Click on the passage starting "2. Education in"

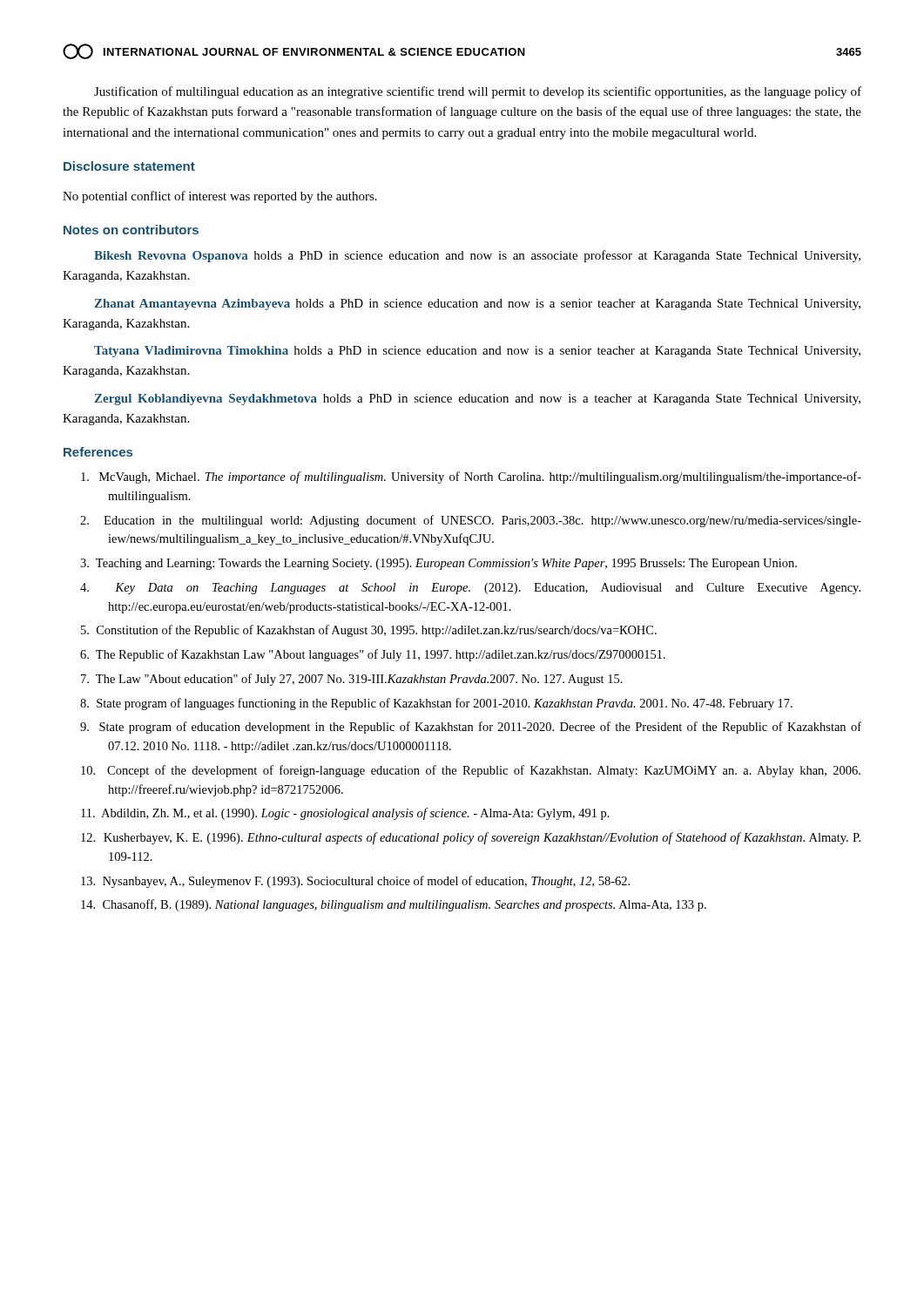pyautogui.click(x=471, y=529)
